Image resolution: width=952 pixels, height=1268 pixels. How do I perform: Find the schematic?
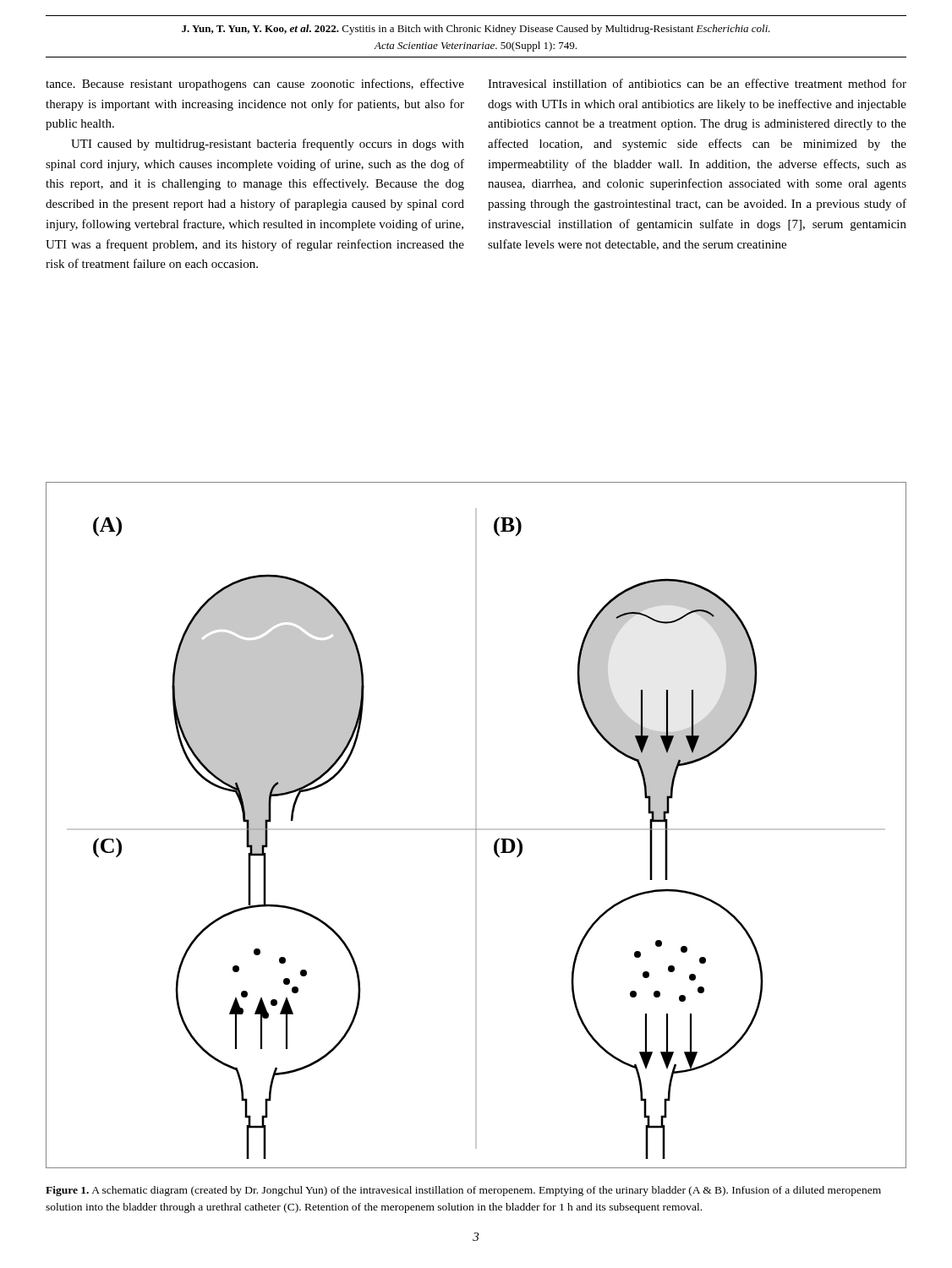pos(476,825)
